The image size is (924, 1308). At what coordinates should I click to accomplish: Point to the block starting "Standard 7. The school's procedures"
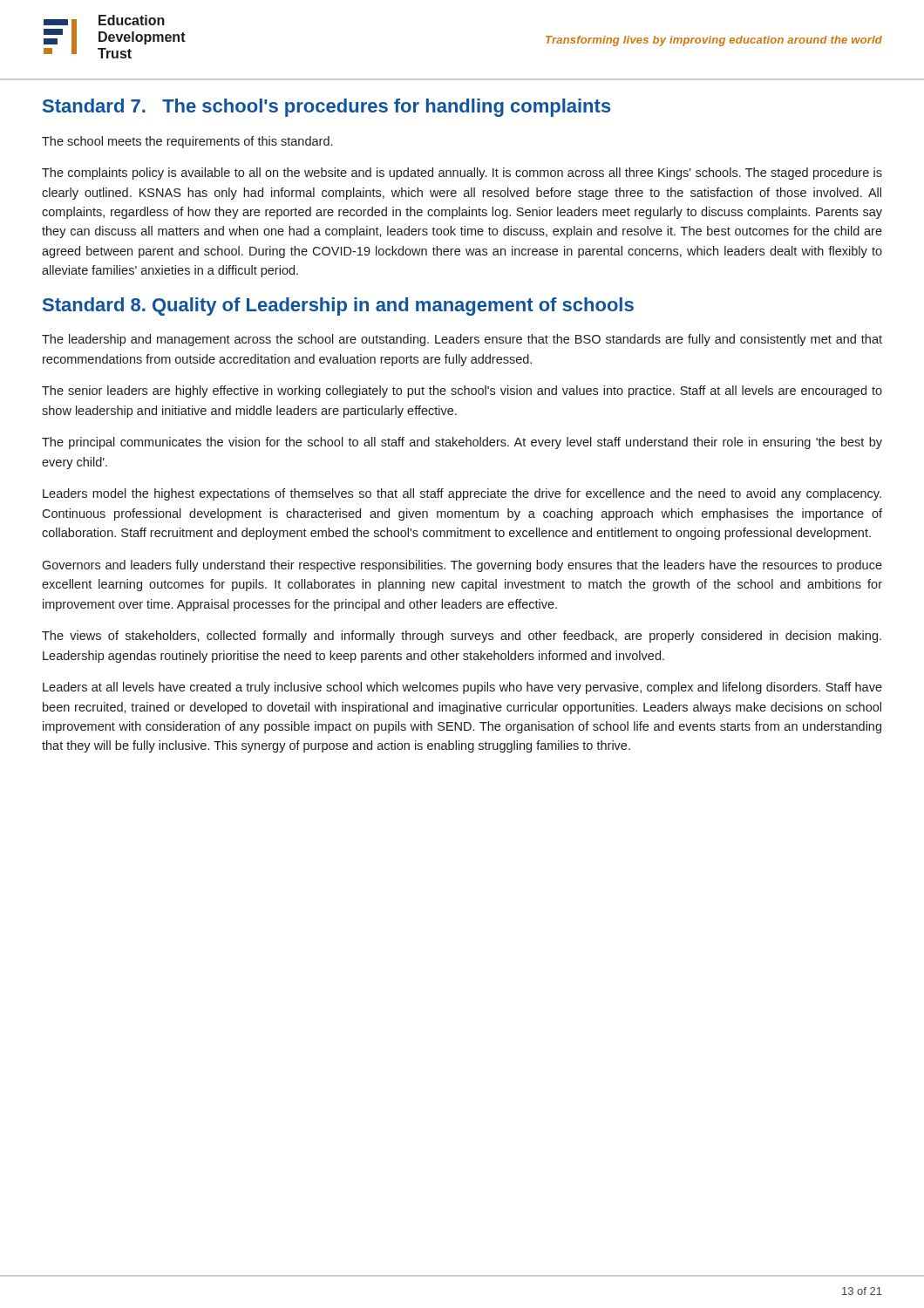pos(326,106)
